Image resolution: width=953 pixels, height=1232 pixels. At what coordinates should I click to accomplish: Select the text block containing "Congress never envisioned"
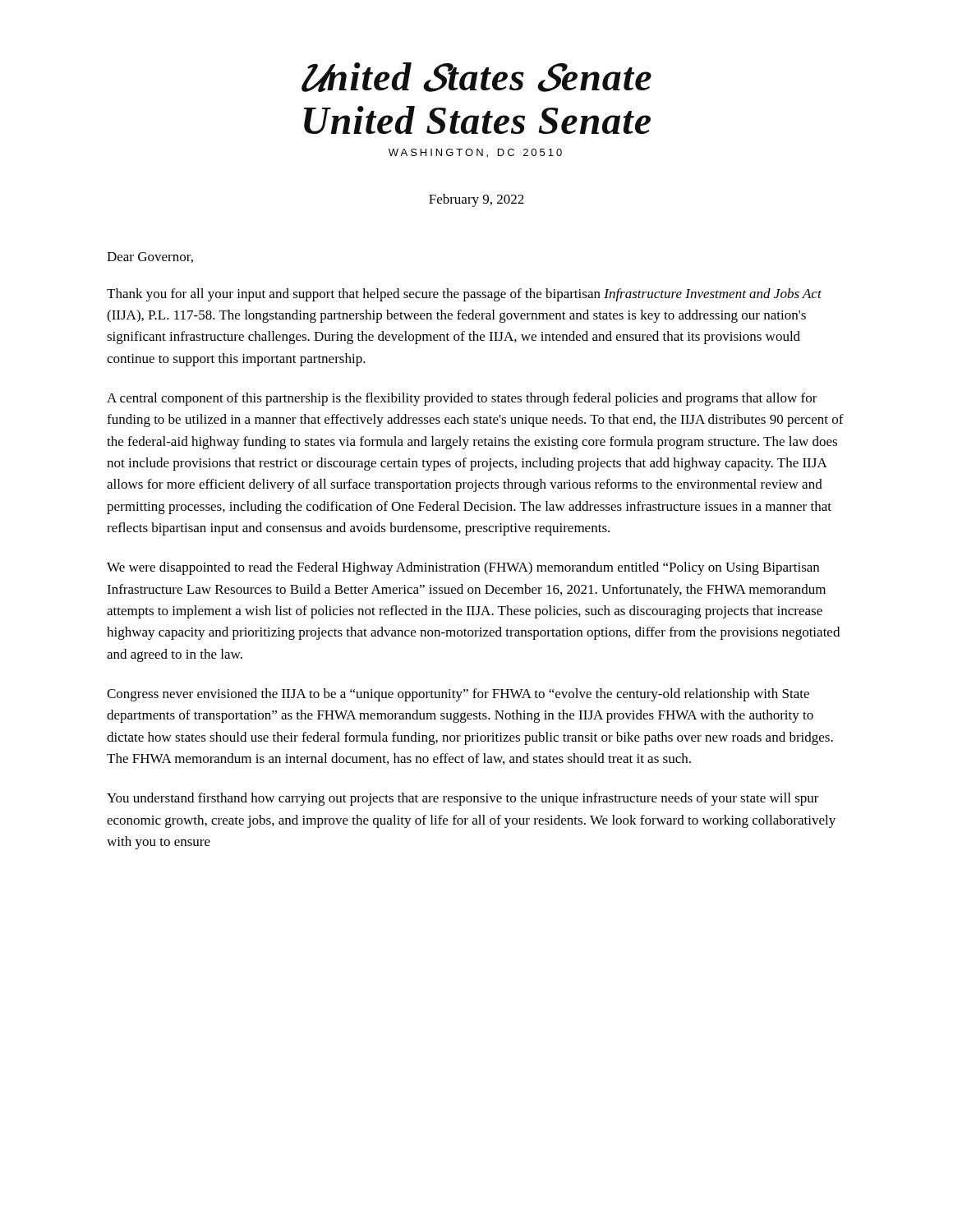[470, 726]
